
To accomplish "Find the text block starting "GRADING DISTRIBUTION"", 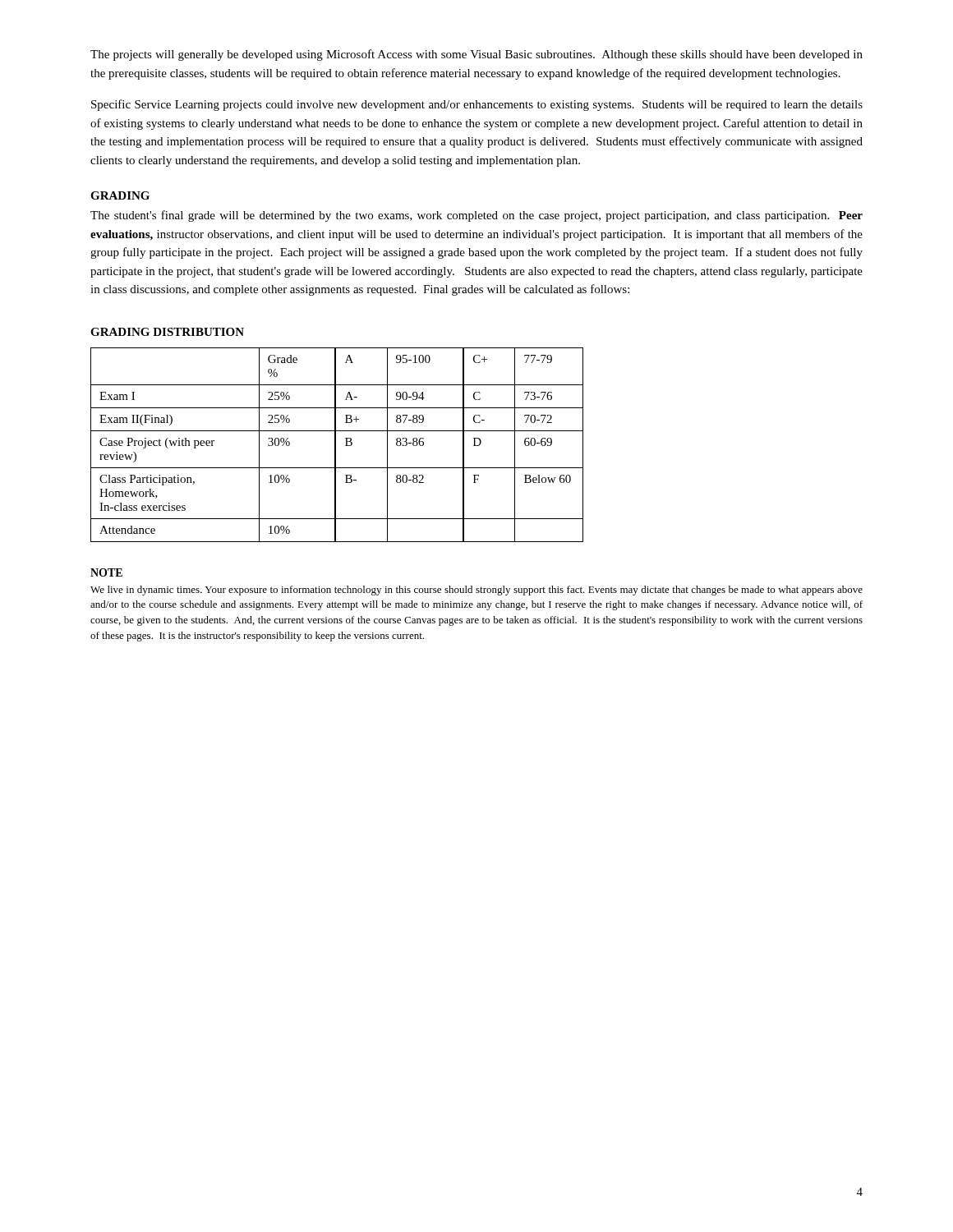I will [167, 331].
